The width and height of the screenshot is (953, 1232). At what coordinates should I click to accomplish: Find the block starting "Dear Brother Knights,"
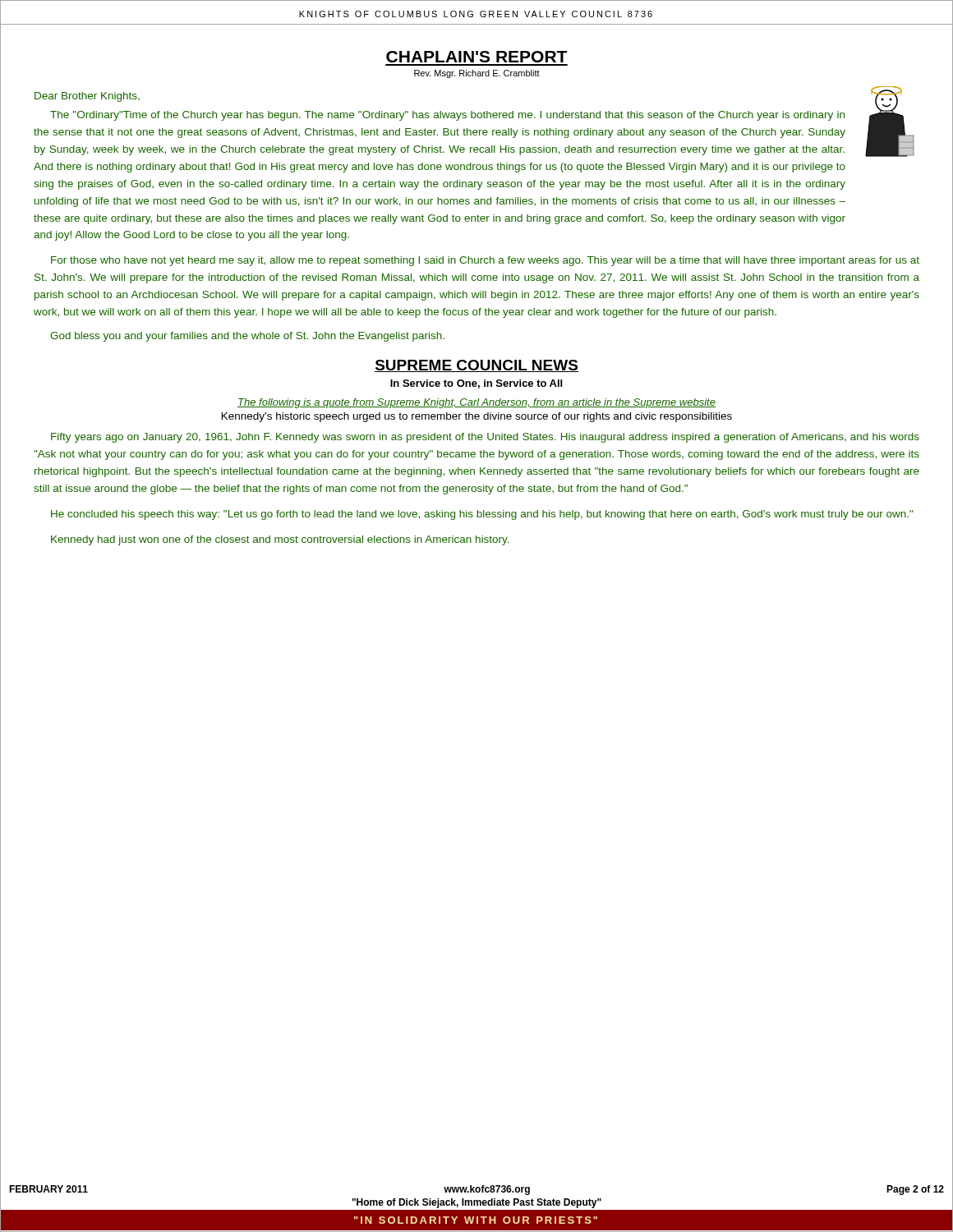(x=87, y=96)
